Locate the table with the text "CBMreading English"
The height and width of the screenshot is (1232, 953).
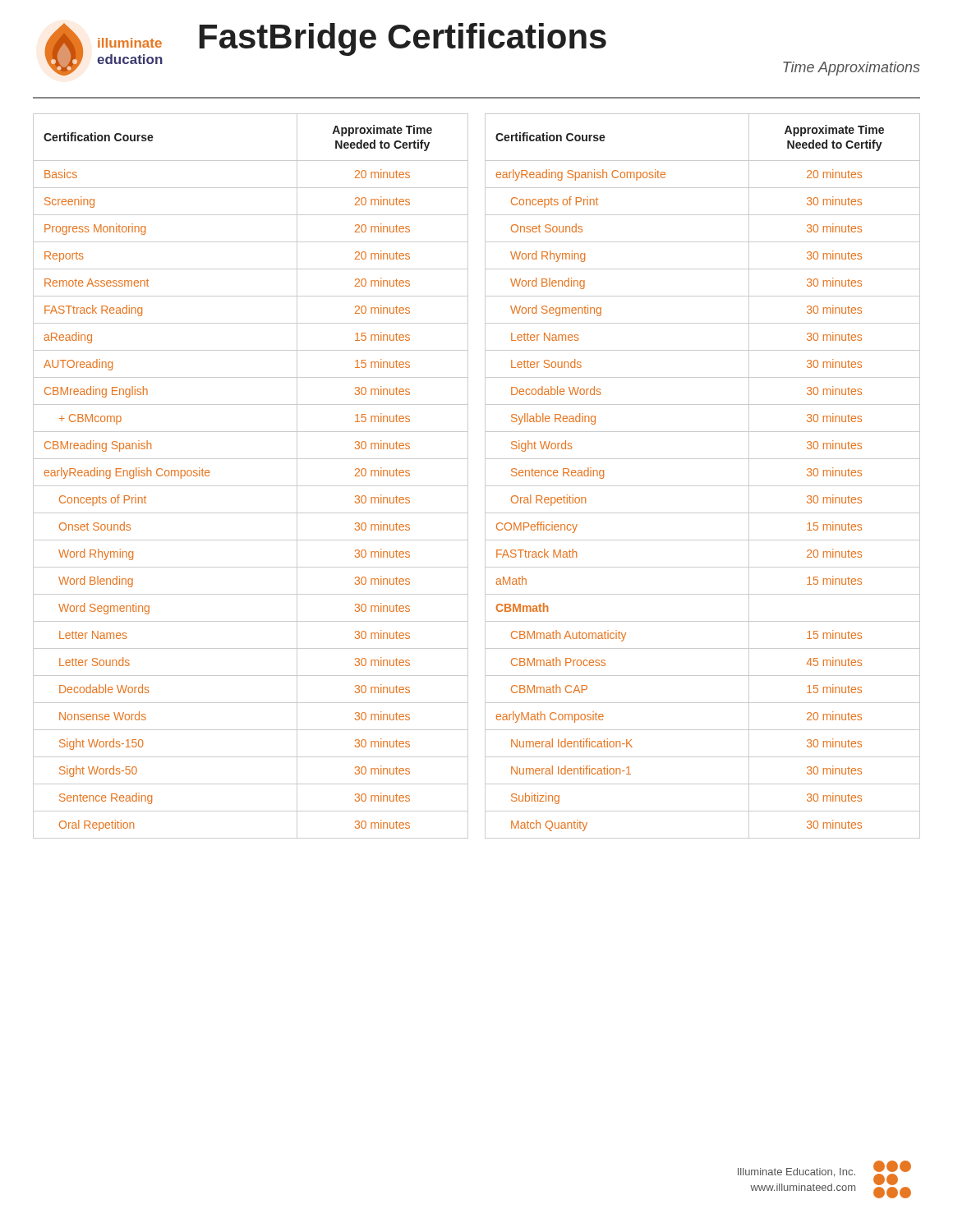click(x=251, y=476)
